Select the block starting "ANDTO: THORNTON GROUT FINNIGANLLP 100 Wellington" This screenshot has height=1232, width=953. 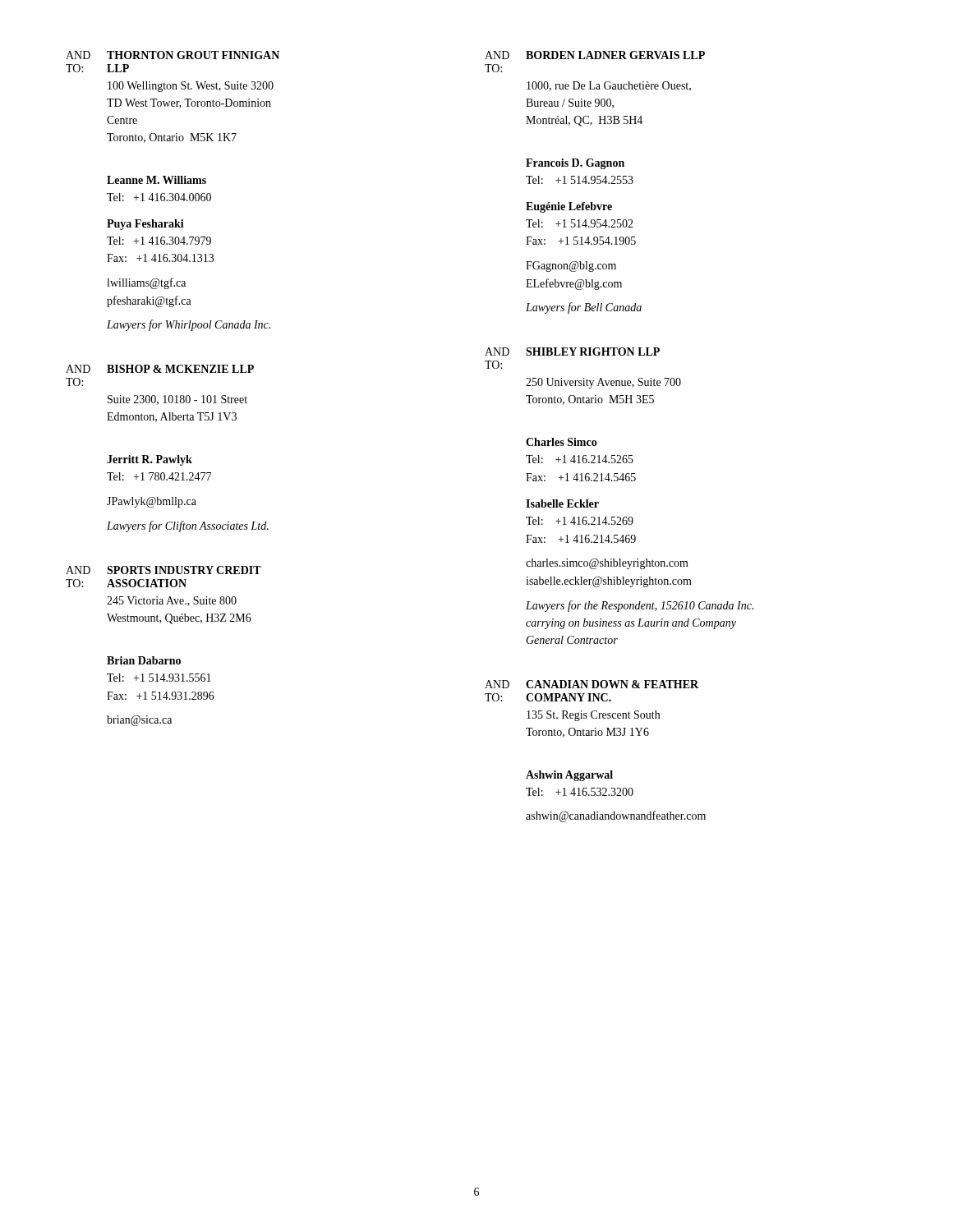173,55
